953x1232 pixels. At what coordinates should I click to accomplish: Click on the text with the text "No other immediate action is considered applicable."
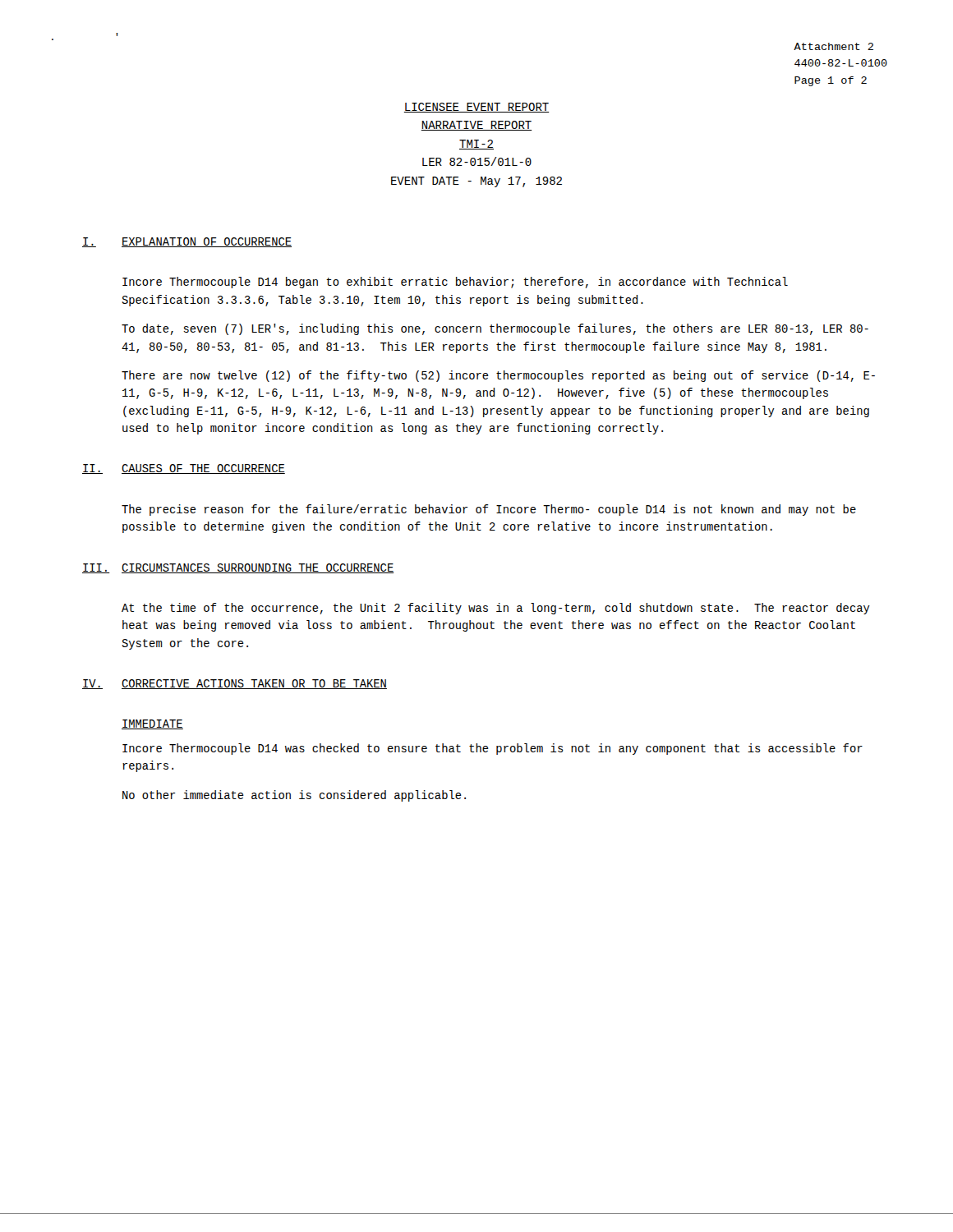click(x=295, y=796)
